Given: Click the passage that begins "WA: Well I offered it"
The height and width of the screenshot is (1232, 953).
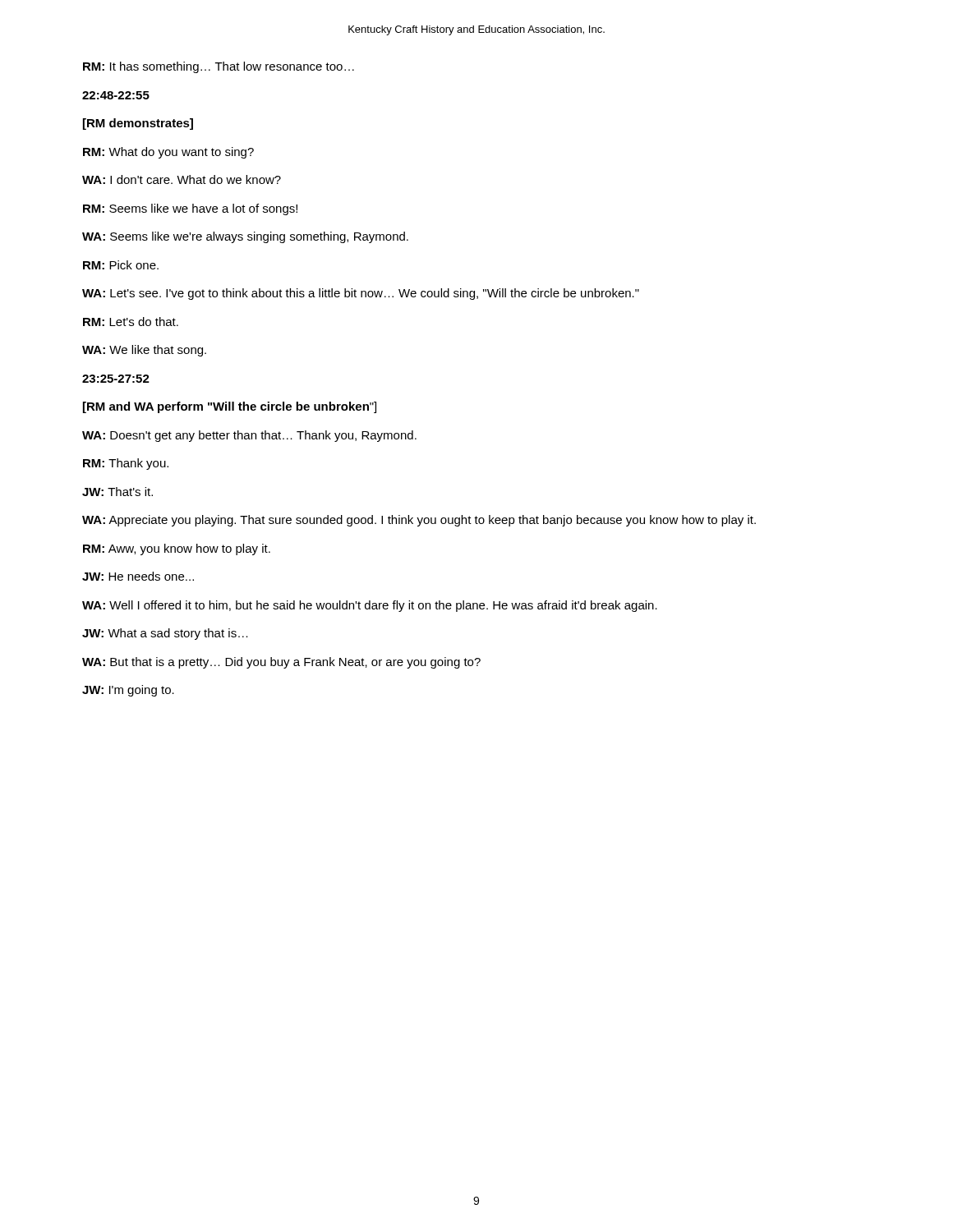Looking at the screenshot, I should click(476, 605).
